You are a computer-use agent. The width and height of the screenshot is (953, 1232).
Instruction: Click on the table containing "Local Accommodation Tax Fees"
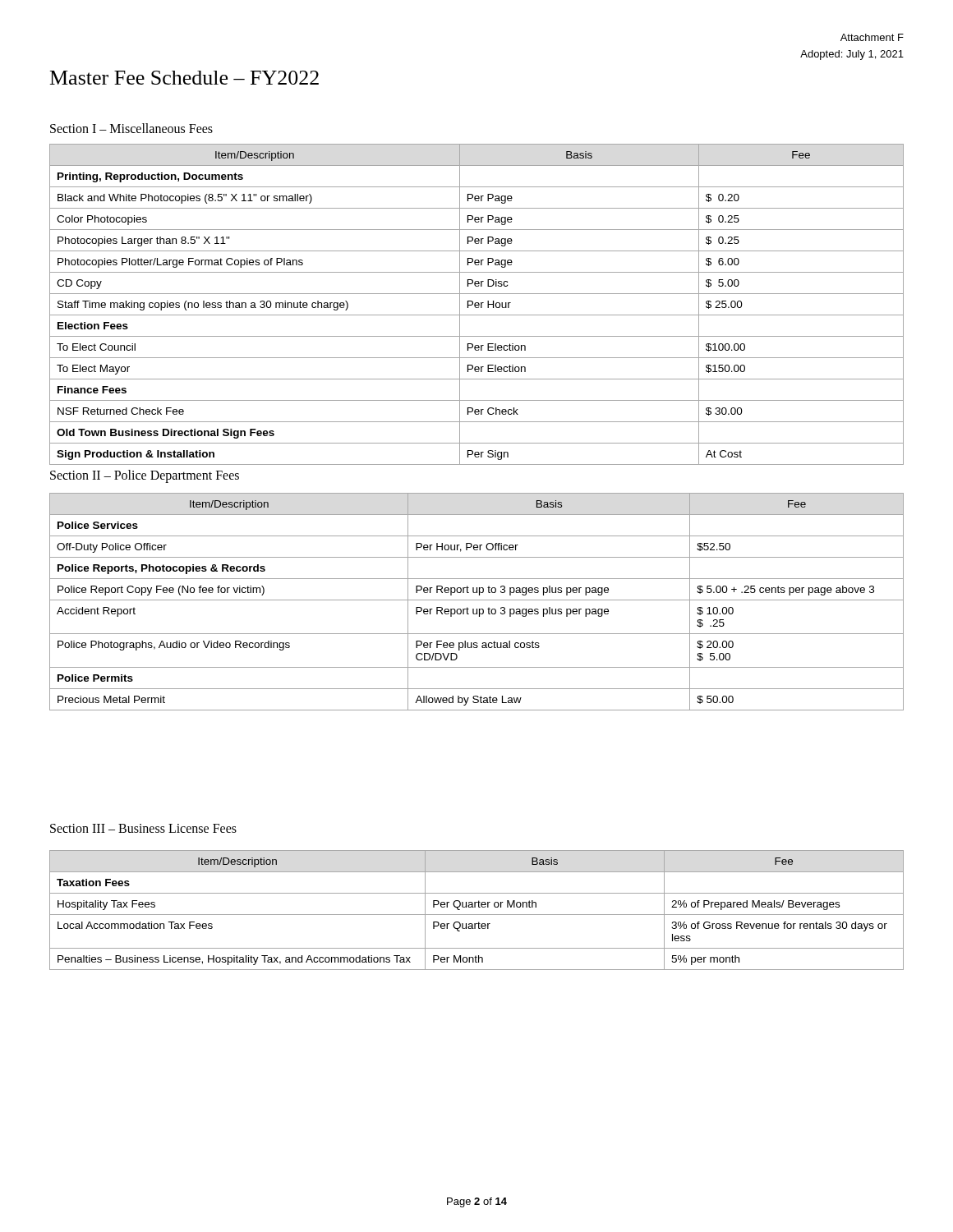[x=476, y=910]
